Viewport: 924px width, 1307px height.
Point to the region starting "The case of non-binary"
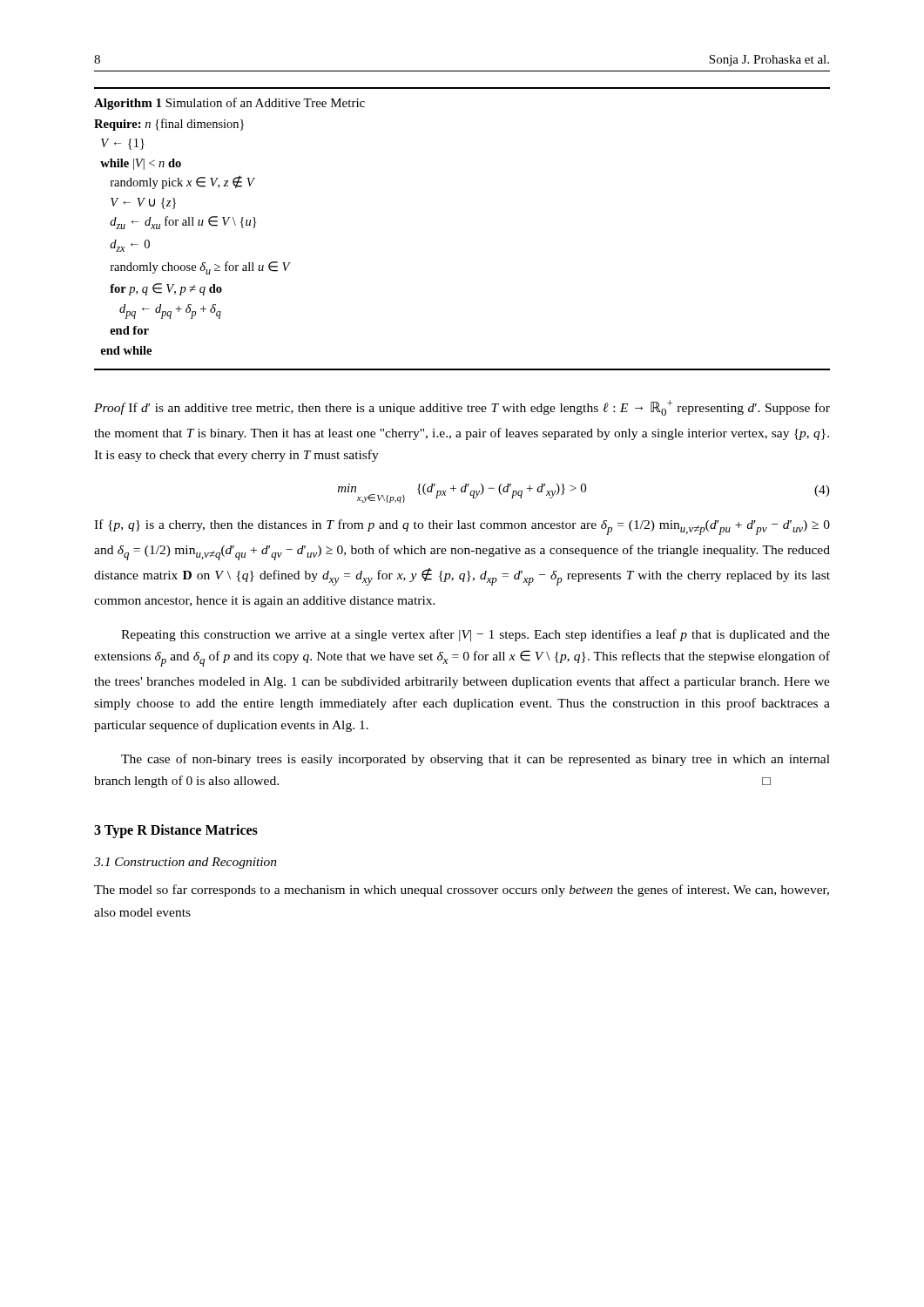pos(462,770)
